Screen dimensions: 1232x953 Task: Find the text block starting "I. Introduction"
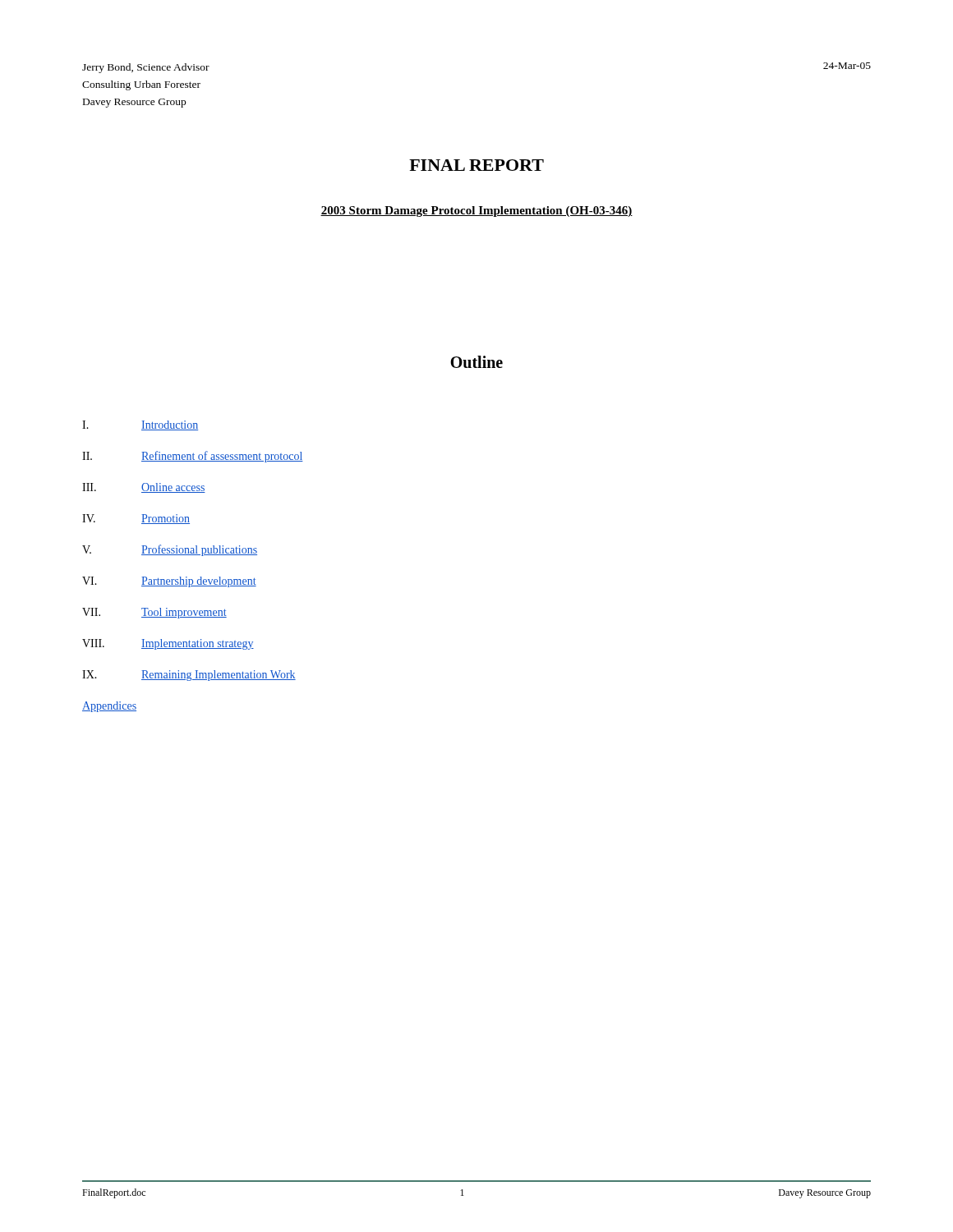[x=140, y=425]
